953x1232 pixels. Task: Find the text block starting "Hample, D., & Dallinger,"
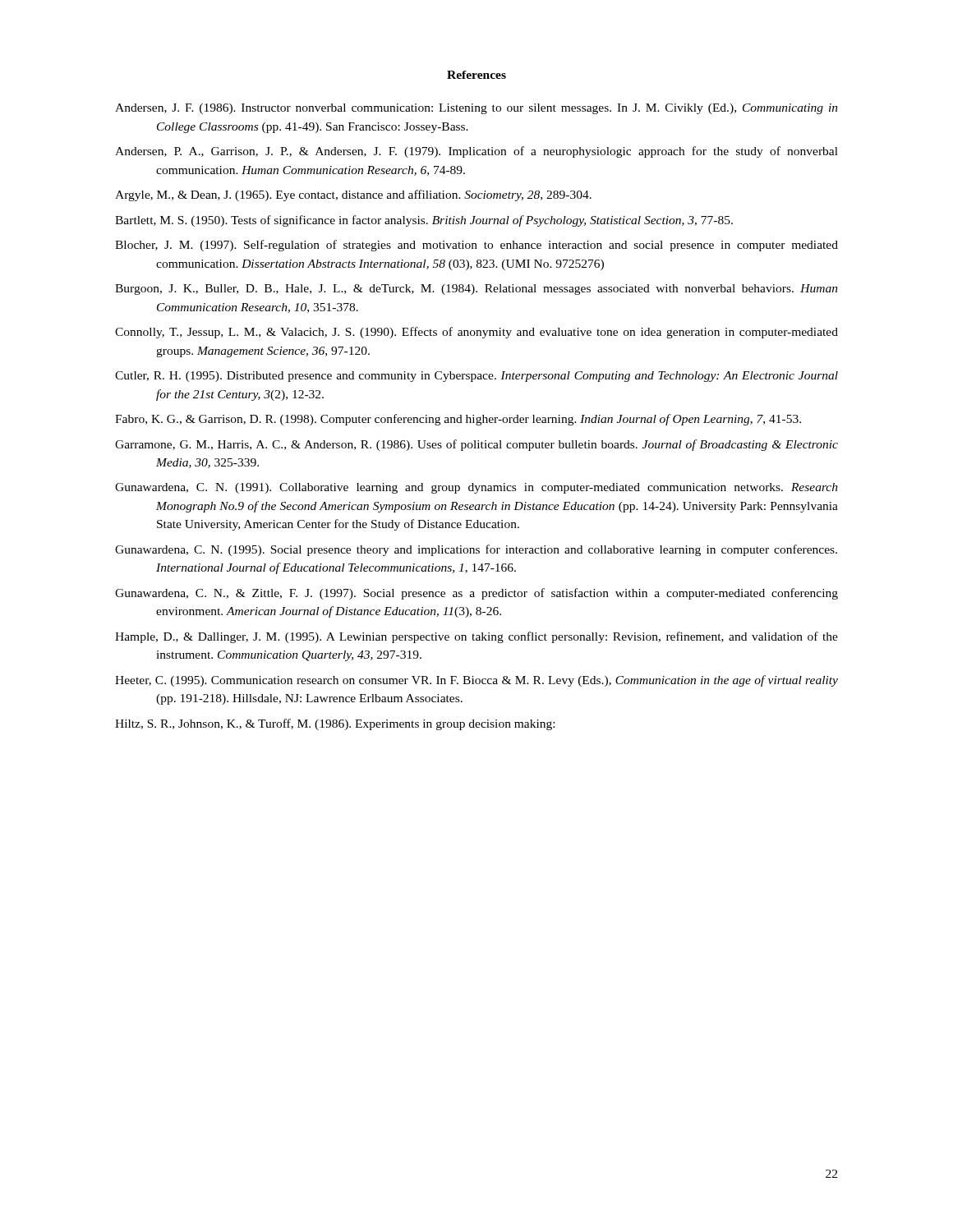coord(476,645)
